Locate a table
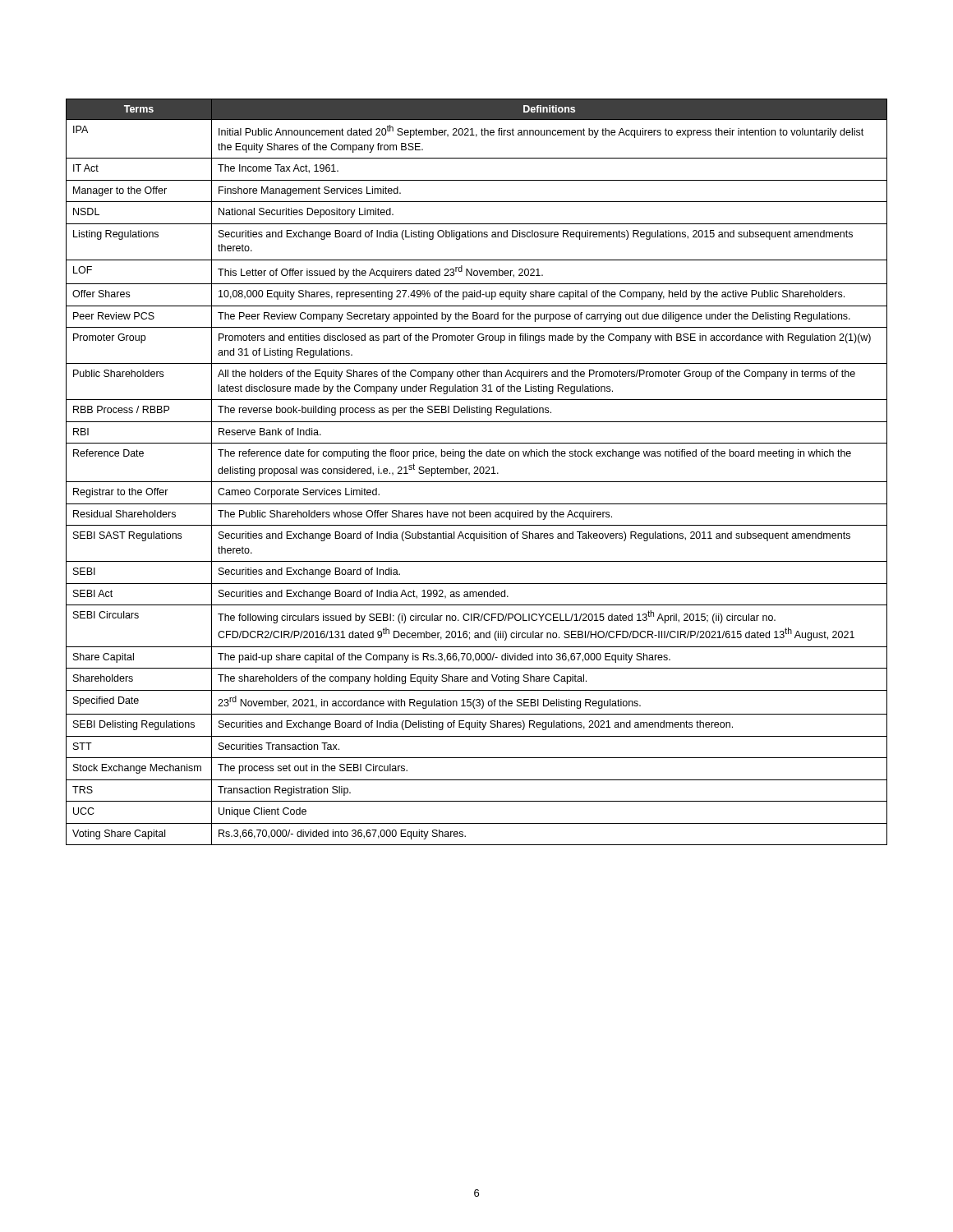 tap(476, 472)
